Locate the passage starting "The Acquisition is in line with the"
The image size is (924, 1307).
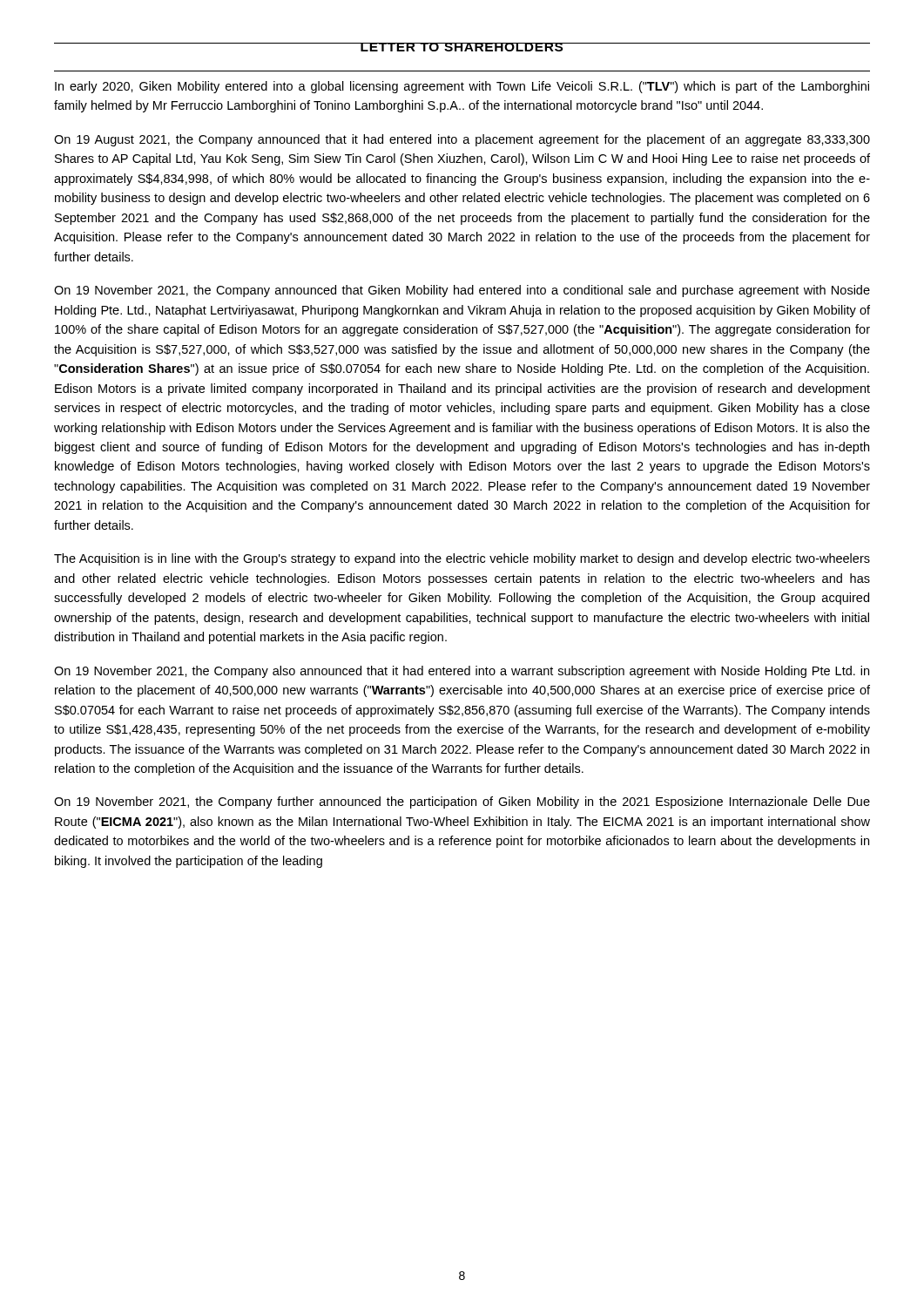point(462,598)
